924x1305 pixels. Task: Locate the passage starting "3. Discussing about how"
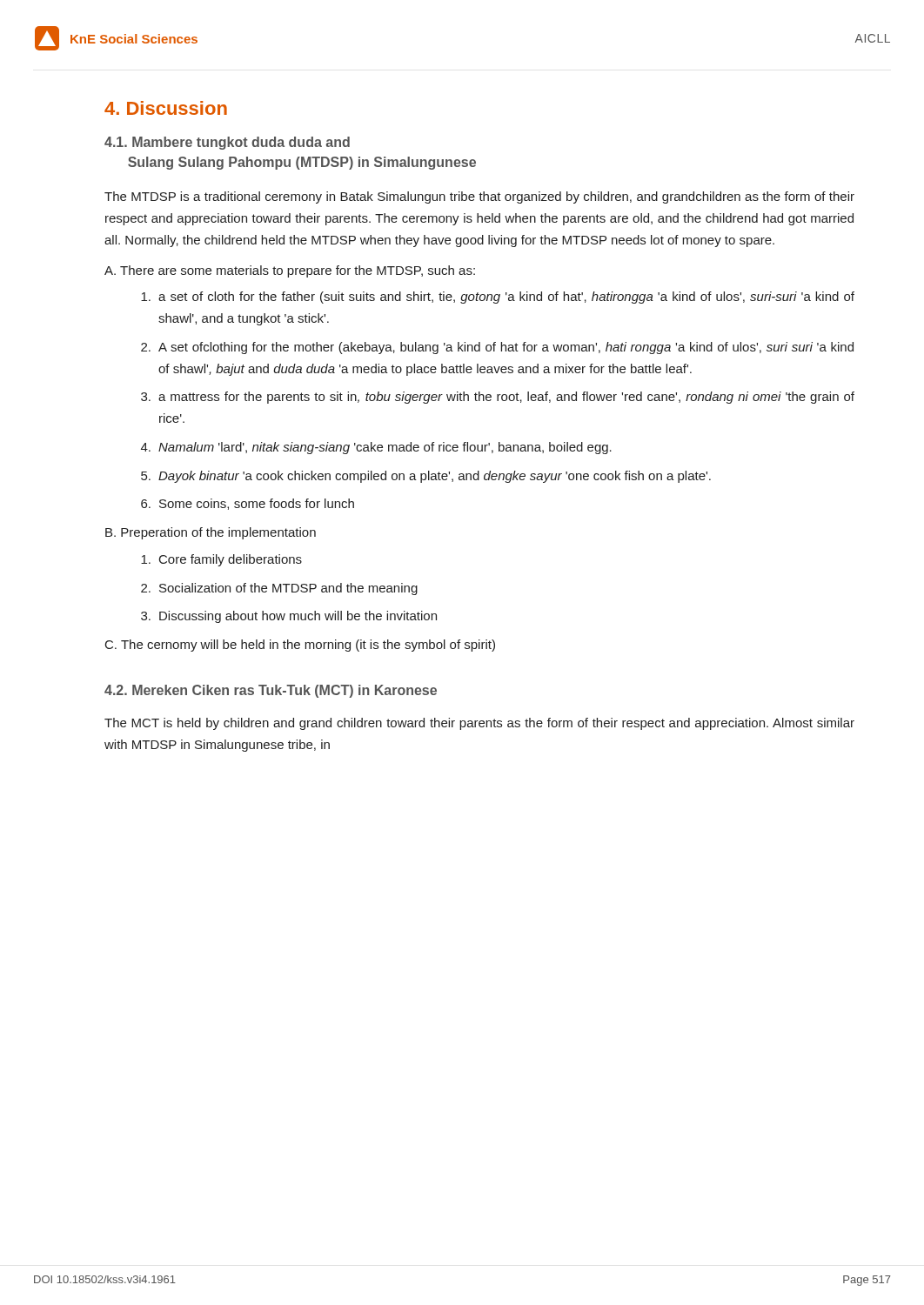click(x=289, y=617)
